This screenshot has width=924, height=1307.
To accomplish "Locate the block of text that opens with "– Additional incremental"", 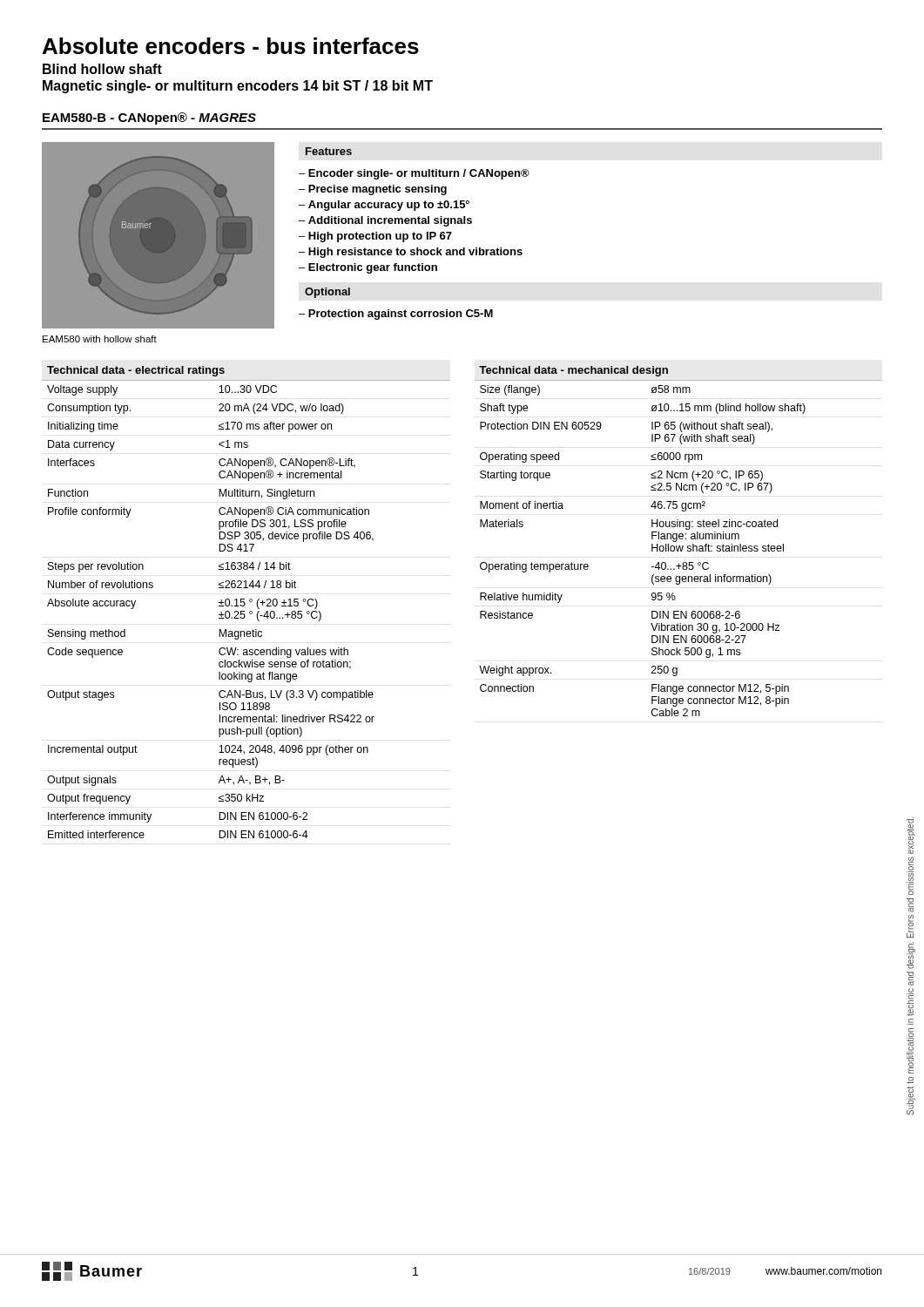I will tap(386, 220).
